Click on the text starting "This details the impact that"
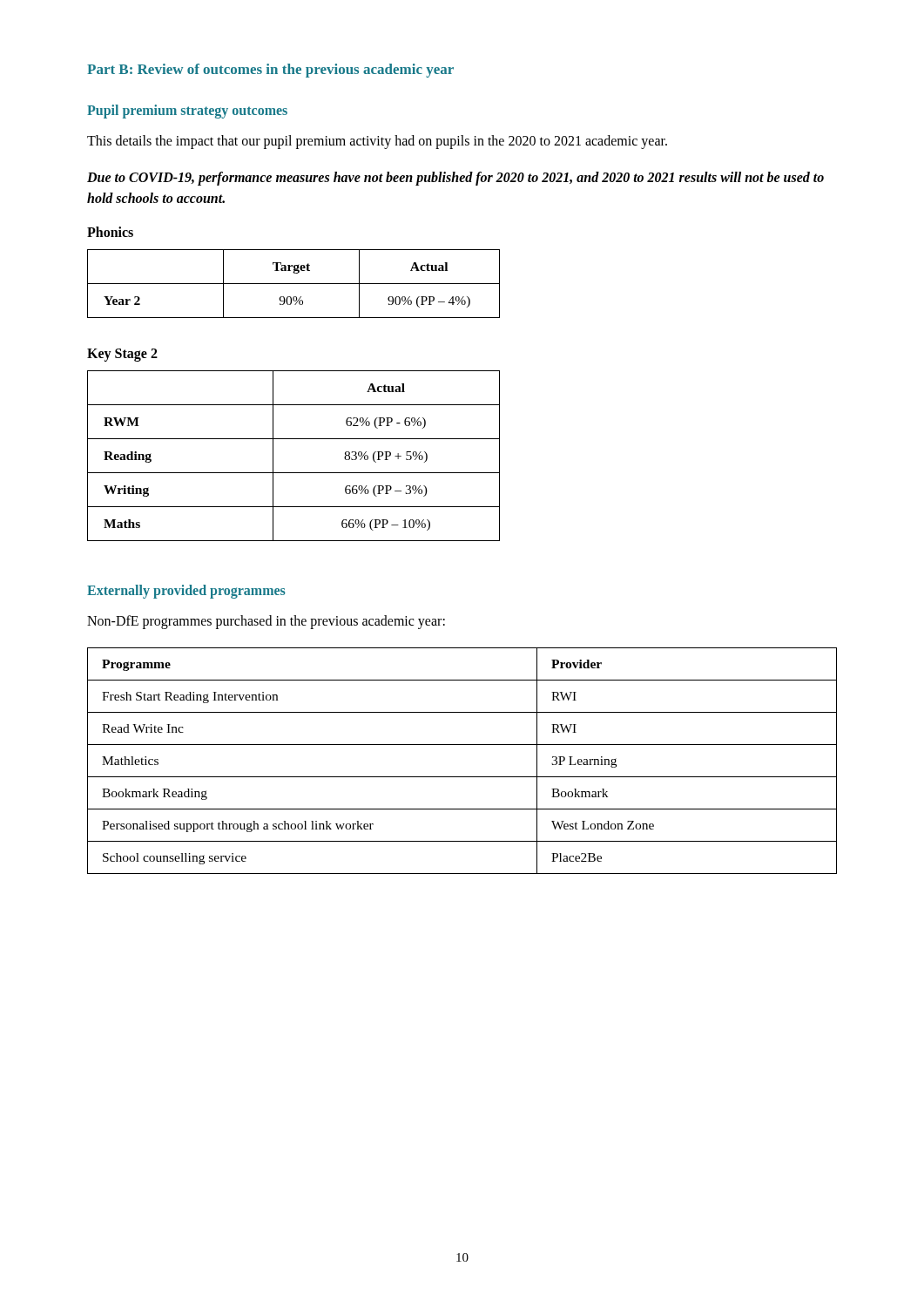924x1307 pixels. tap(462, 141)
